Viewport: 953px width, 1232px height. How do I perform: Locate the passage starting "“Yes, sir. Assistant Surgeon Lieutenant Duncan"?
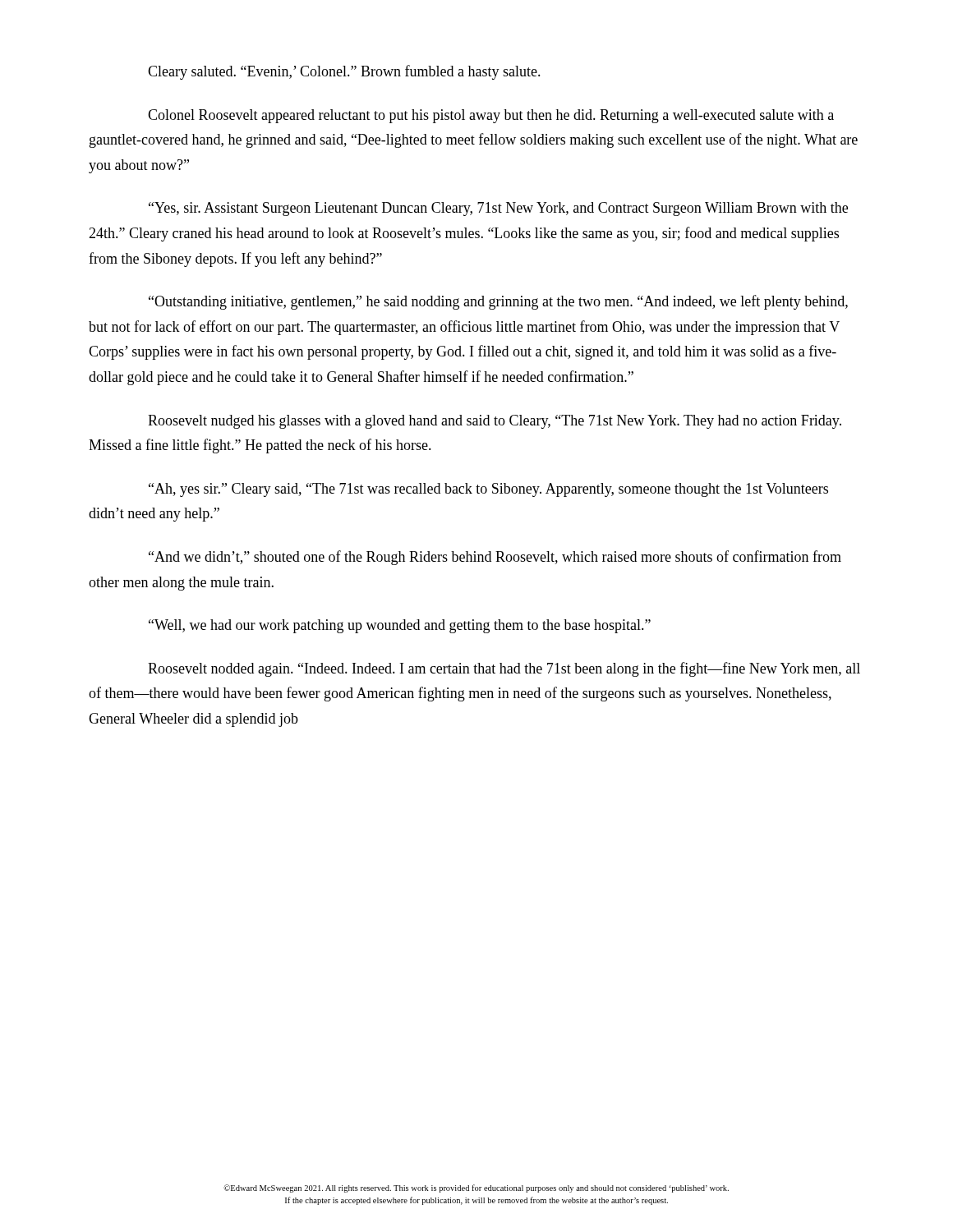469,233
